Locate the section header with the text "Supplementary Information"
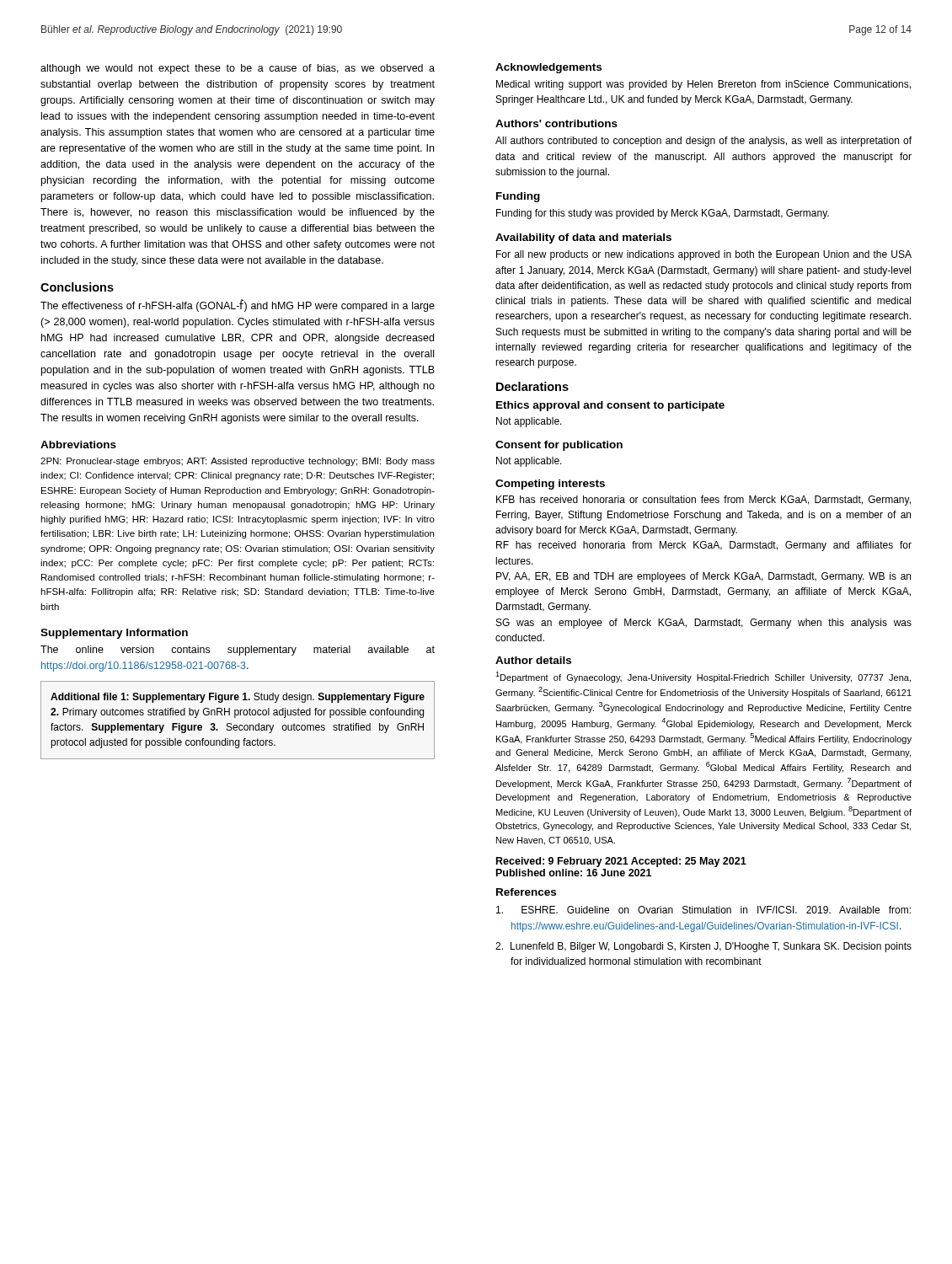 [114, 632]
